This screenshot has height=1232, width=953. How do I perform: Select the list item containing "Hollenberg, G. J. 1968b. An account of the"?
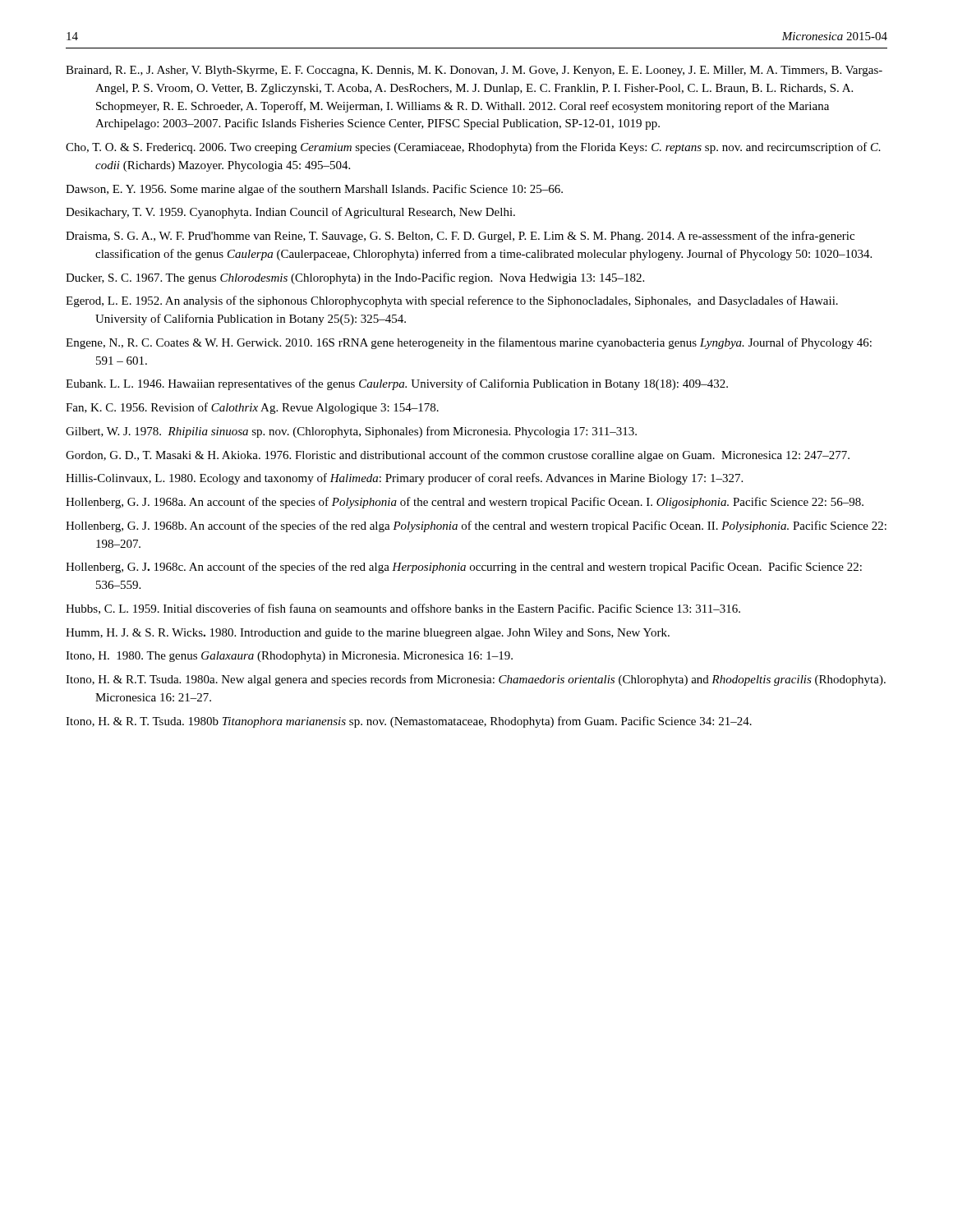(476, 534)
